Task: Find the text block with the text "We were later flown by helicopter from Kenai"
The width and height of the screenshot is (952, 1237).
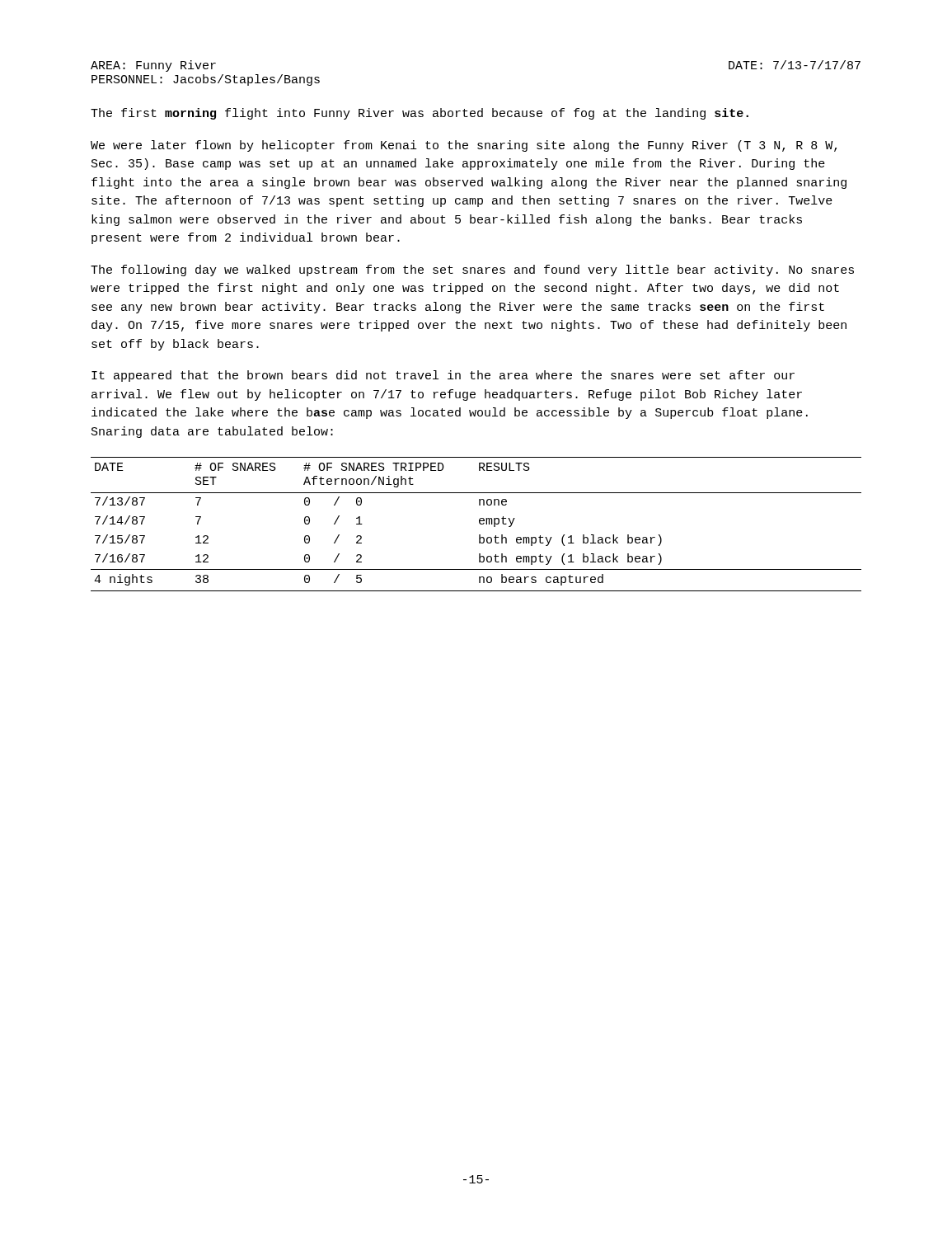Action: (x=469, y=192)
